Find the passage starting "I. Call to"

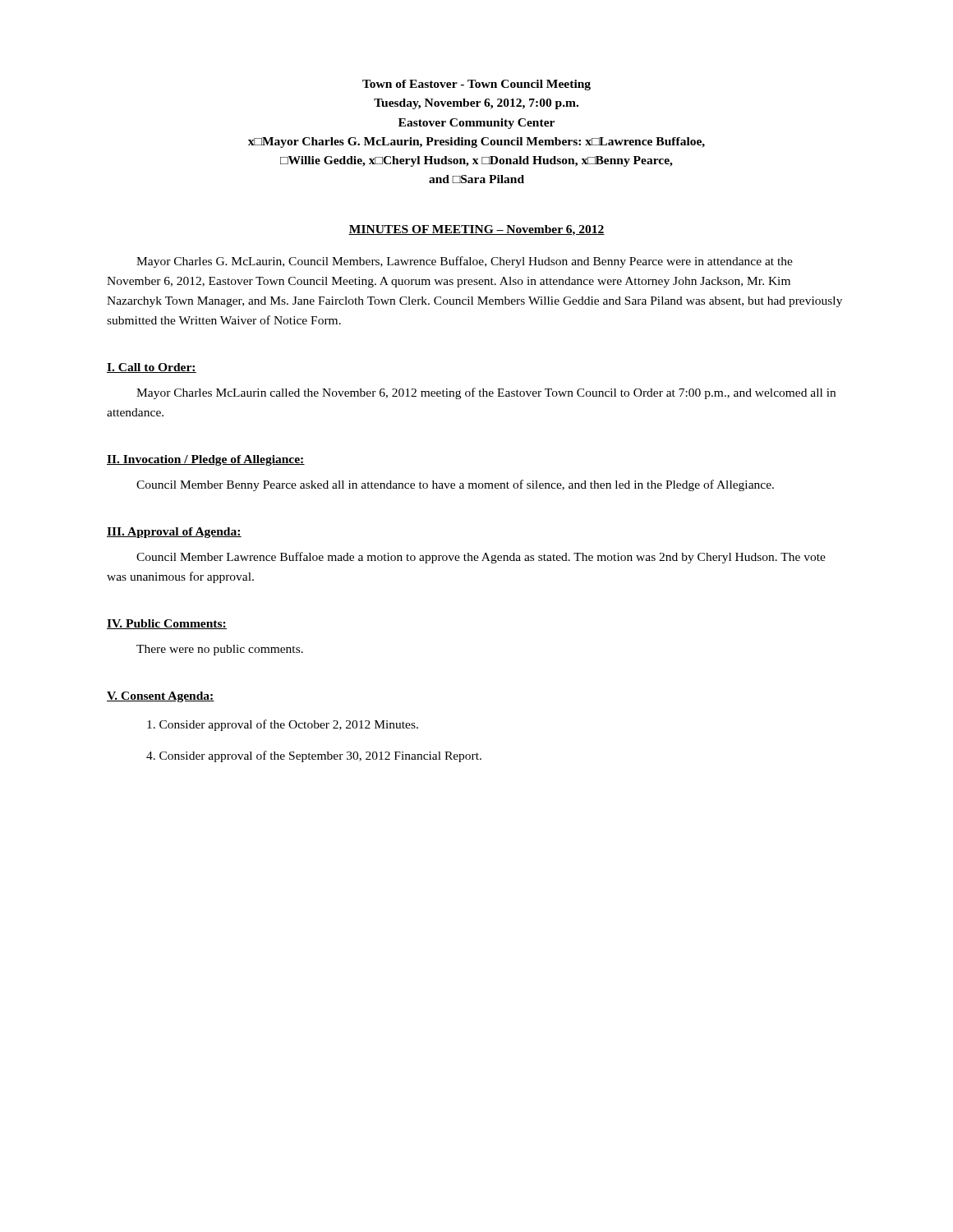tap(151, 366)
